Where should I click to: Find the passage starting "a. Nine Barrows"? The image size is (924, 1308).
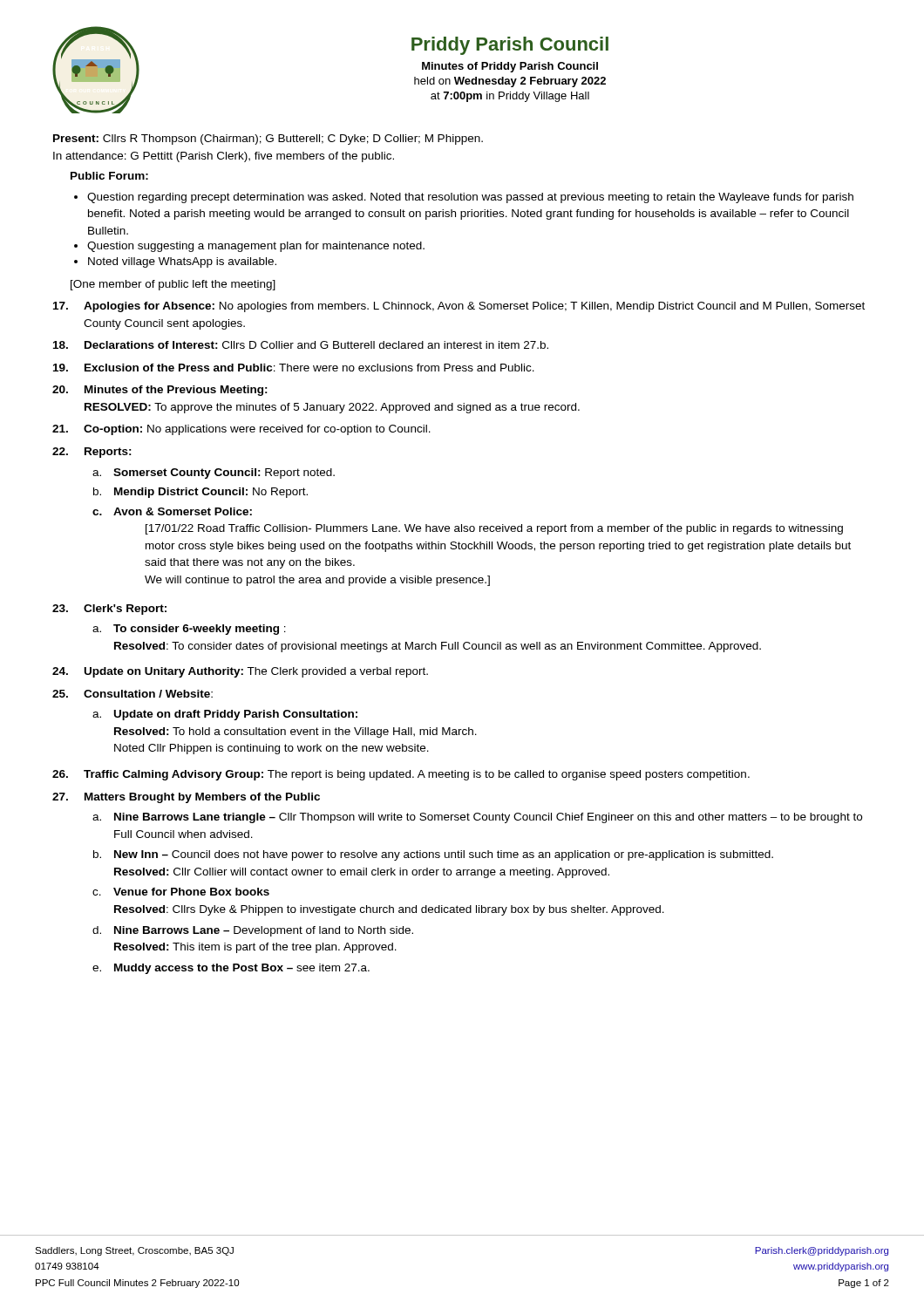[x=482, y=826]
